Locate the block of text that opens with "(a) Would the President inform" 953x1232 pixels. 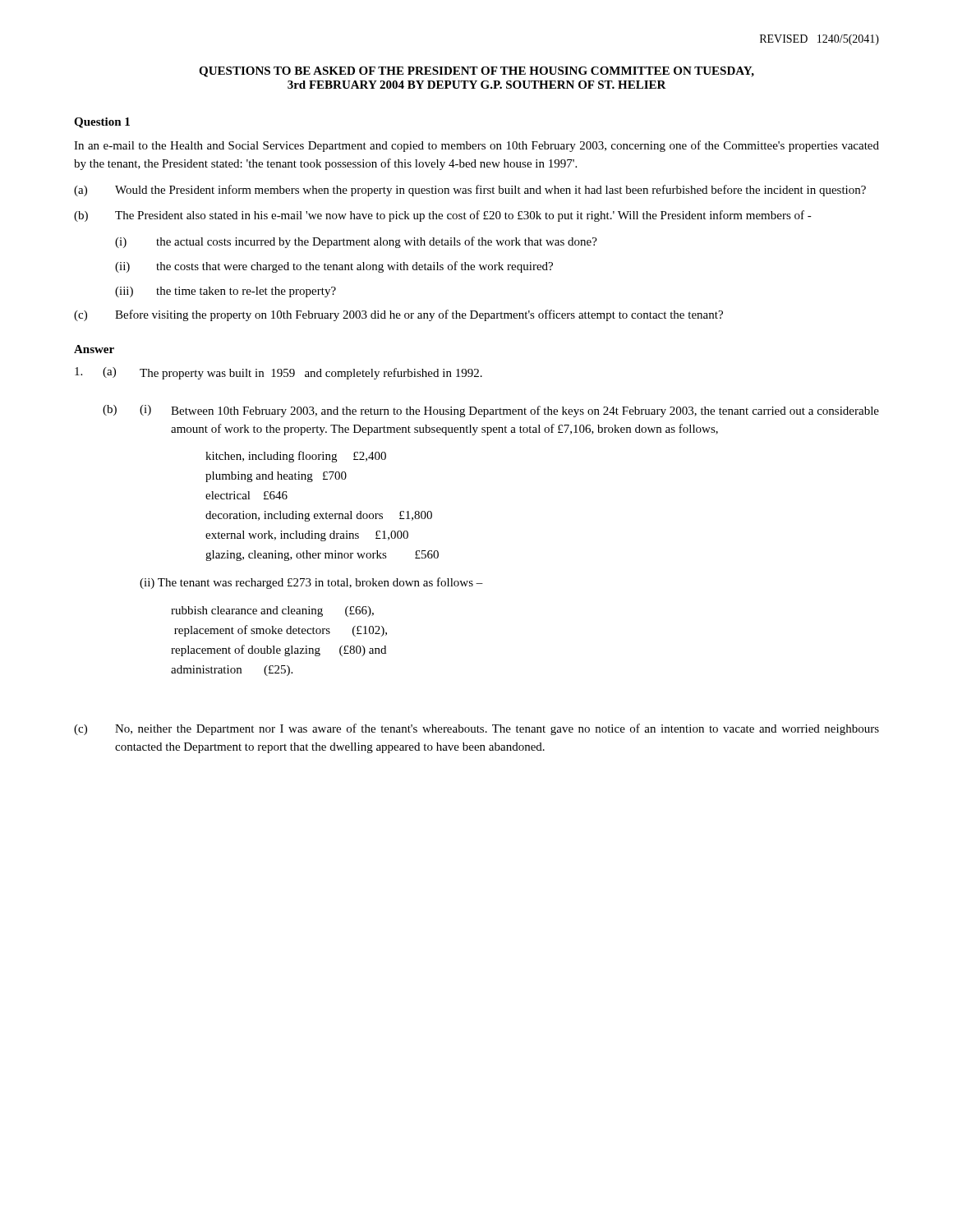(x=476, y=190)
